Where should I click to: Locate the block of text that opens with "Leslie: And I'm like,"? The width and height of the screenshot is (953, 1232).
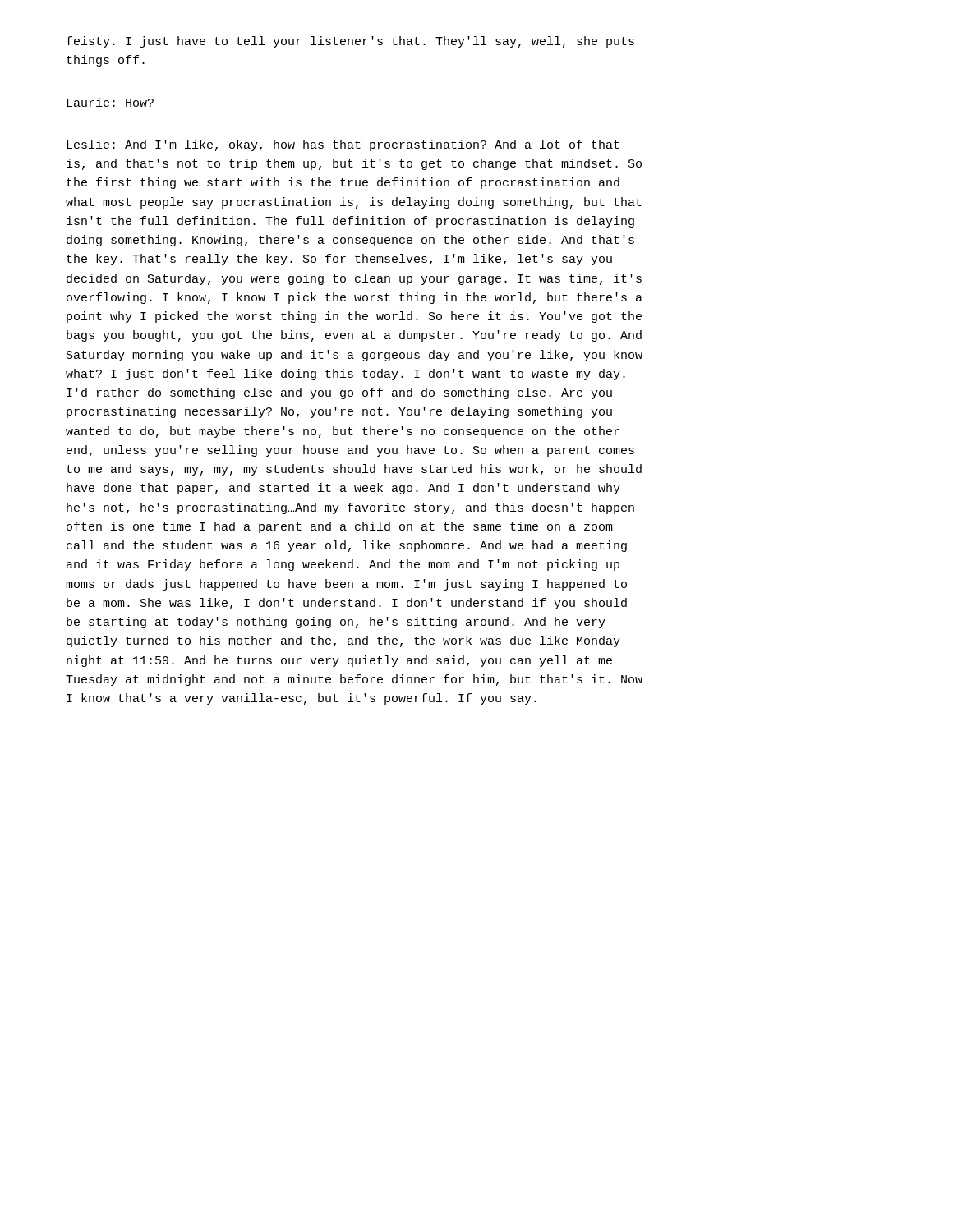click(x=354, y=422)
